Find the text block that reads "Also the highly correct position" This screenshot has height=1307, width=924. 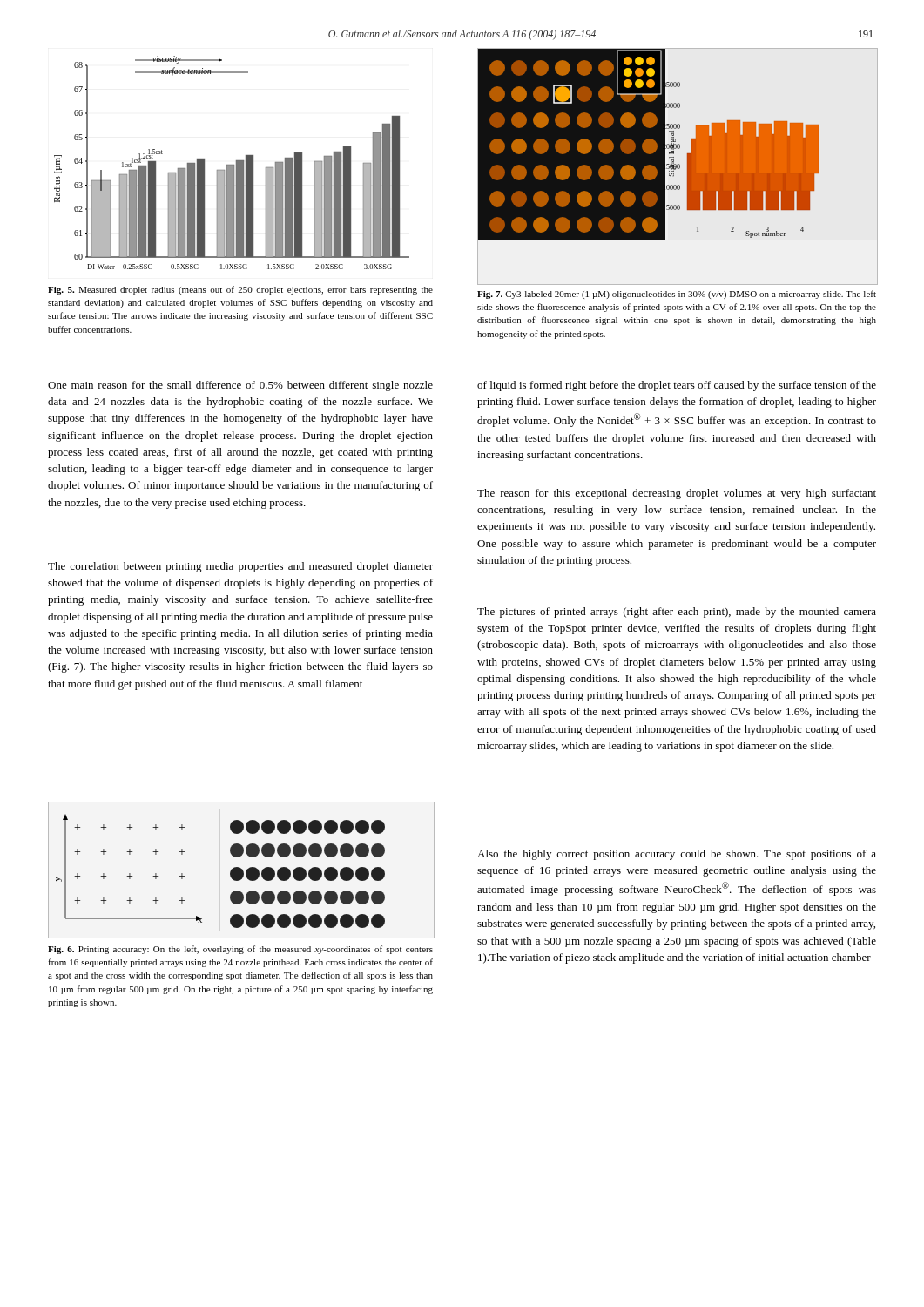[x=677, y=905]
